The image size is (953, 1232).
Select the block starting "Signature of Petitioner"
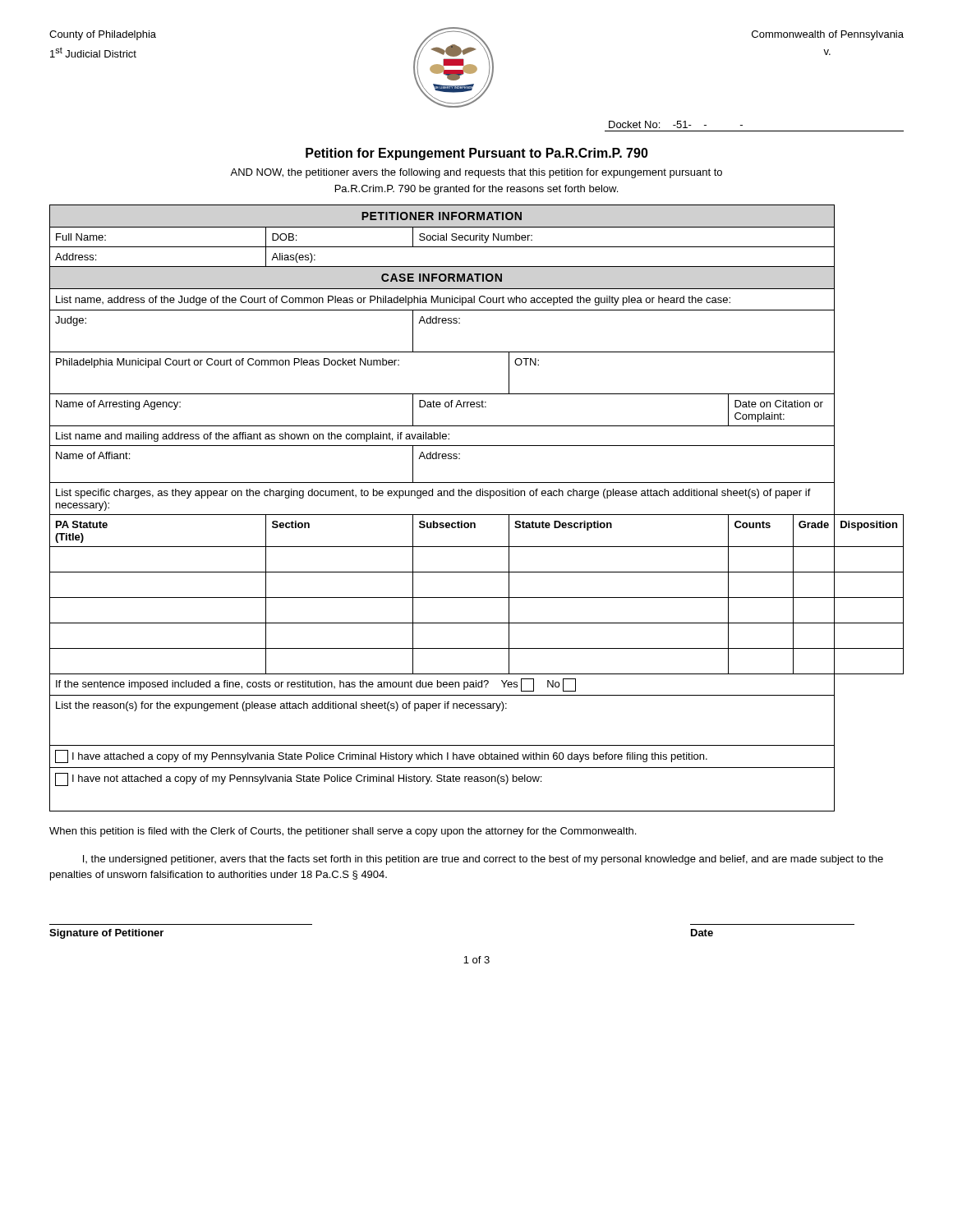pos(107,932)
